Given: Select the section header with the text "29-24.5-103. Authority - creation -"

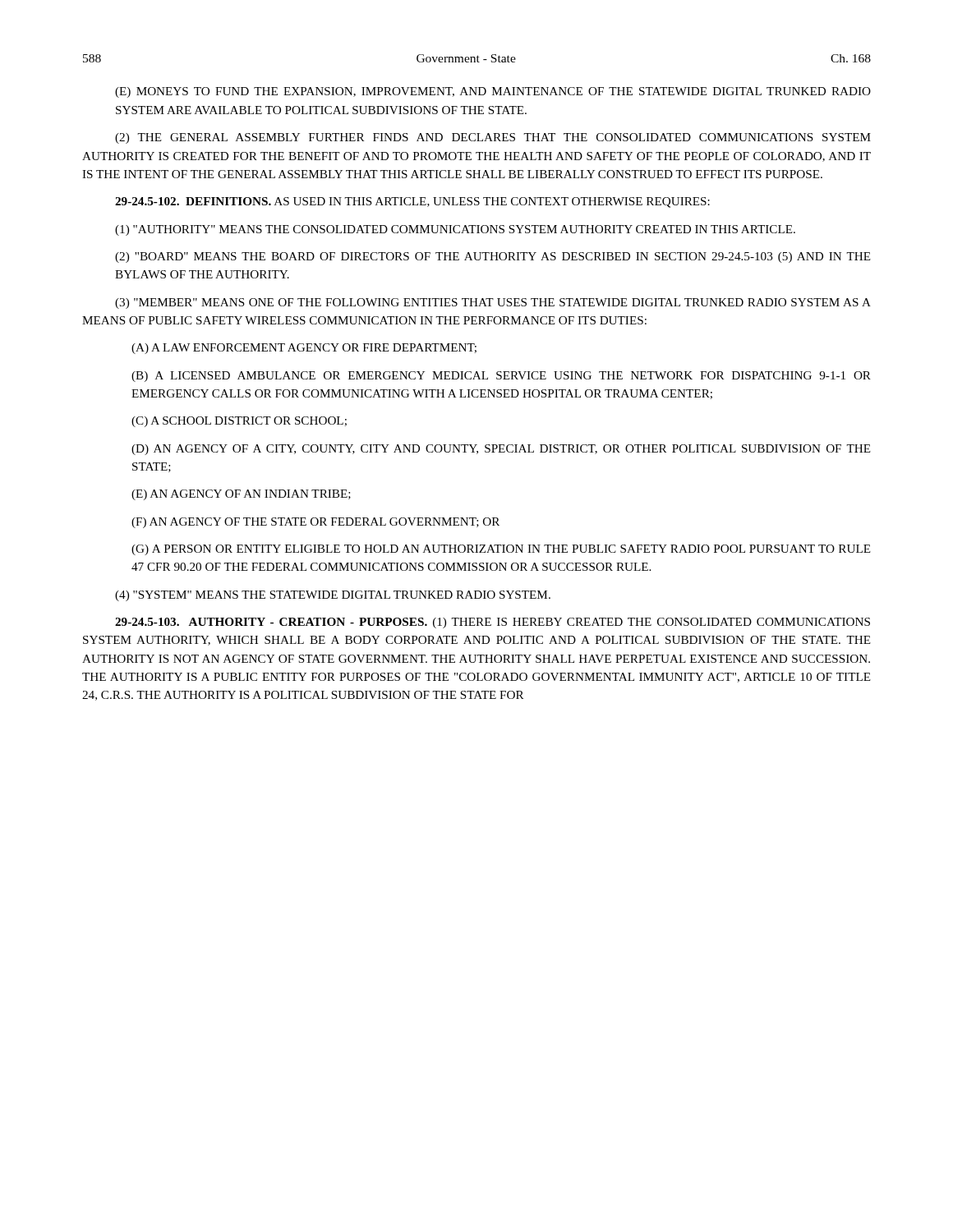Looking at the screenshot, I should [476, 658].
